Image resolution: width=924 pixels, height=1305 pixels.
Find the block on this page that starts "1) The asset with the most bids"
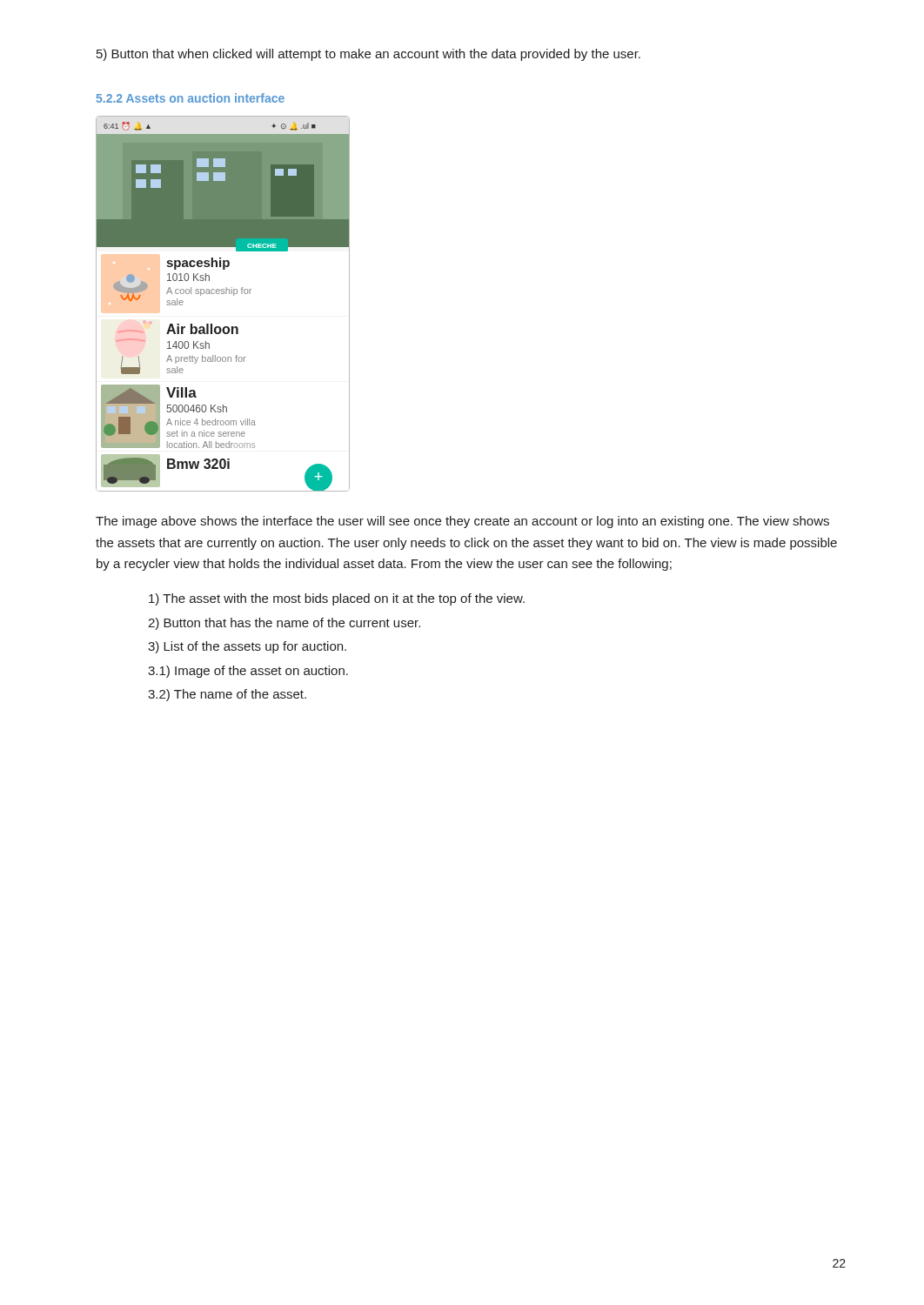click(337, 598)
